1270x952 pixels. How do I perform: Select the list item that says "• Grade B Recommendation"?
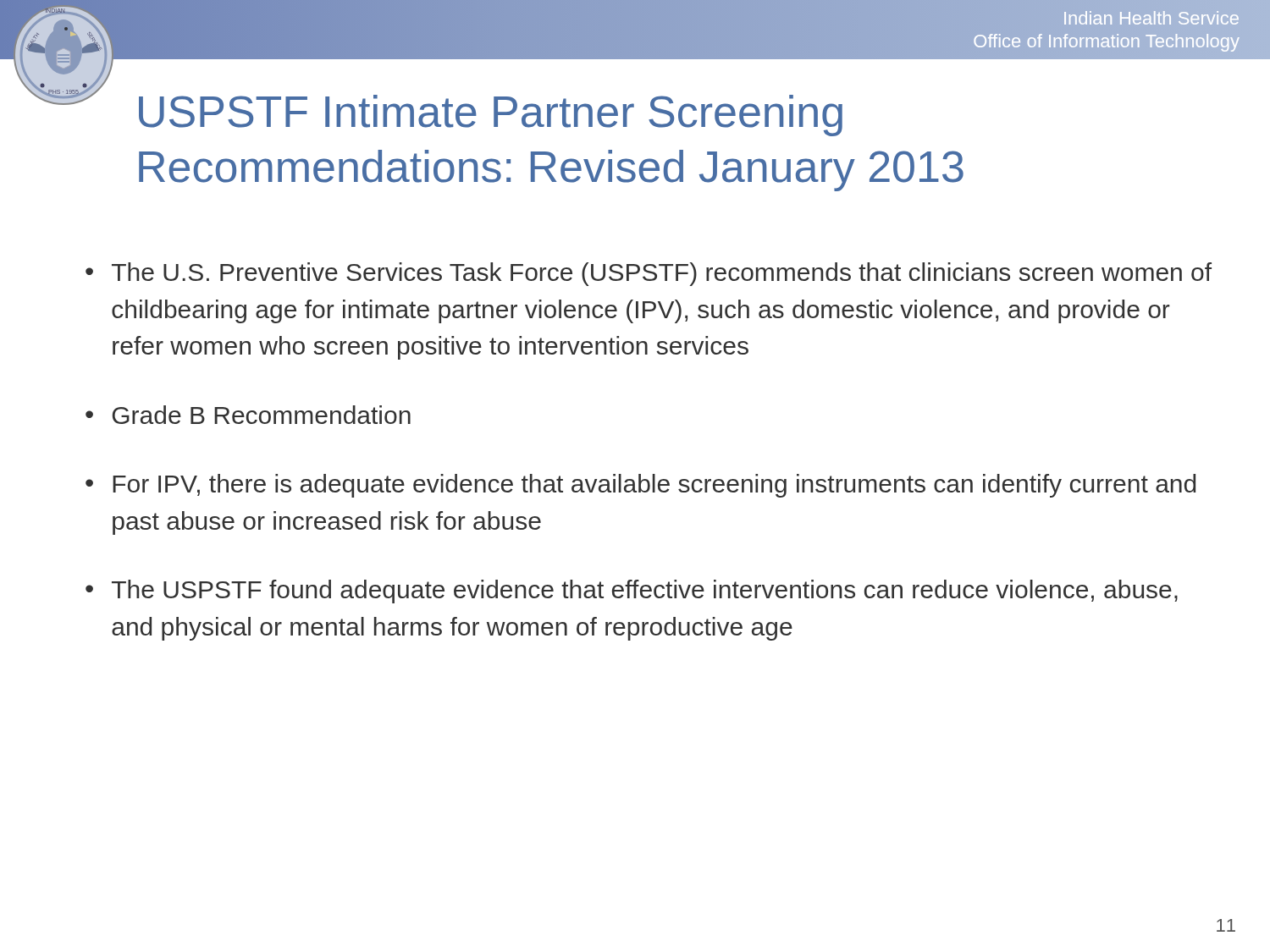pos(248,415)
